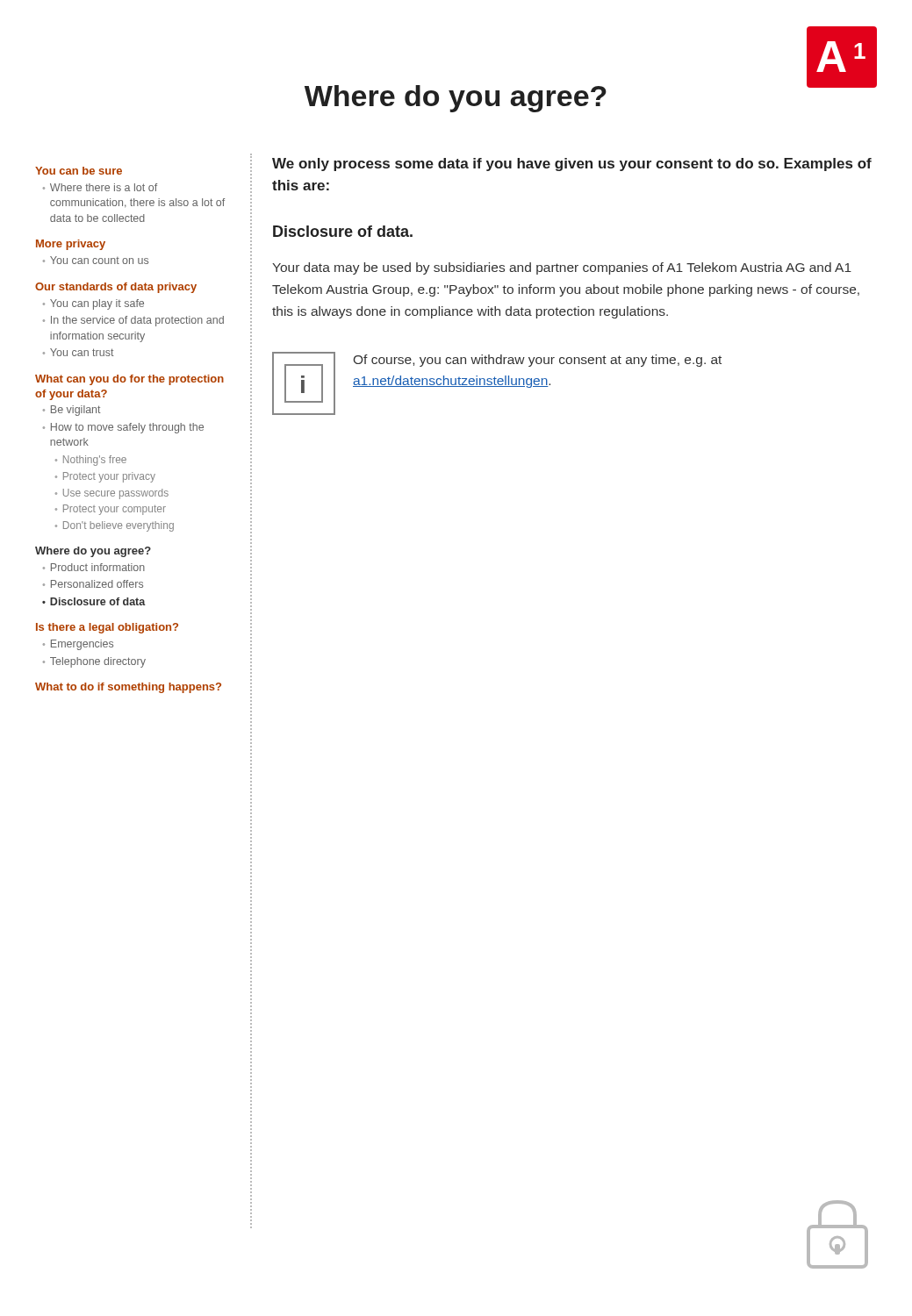Find "• Personalized offers" on this page
The width and height of the screenshot is (912, 1316).
[x=93, y=585]
